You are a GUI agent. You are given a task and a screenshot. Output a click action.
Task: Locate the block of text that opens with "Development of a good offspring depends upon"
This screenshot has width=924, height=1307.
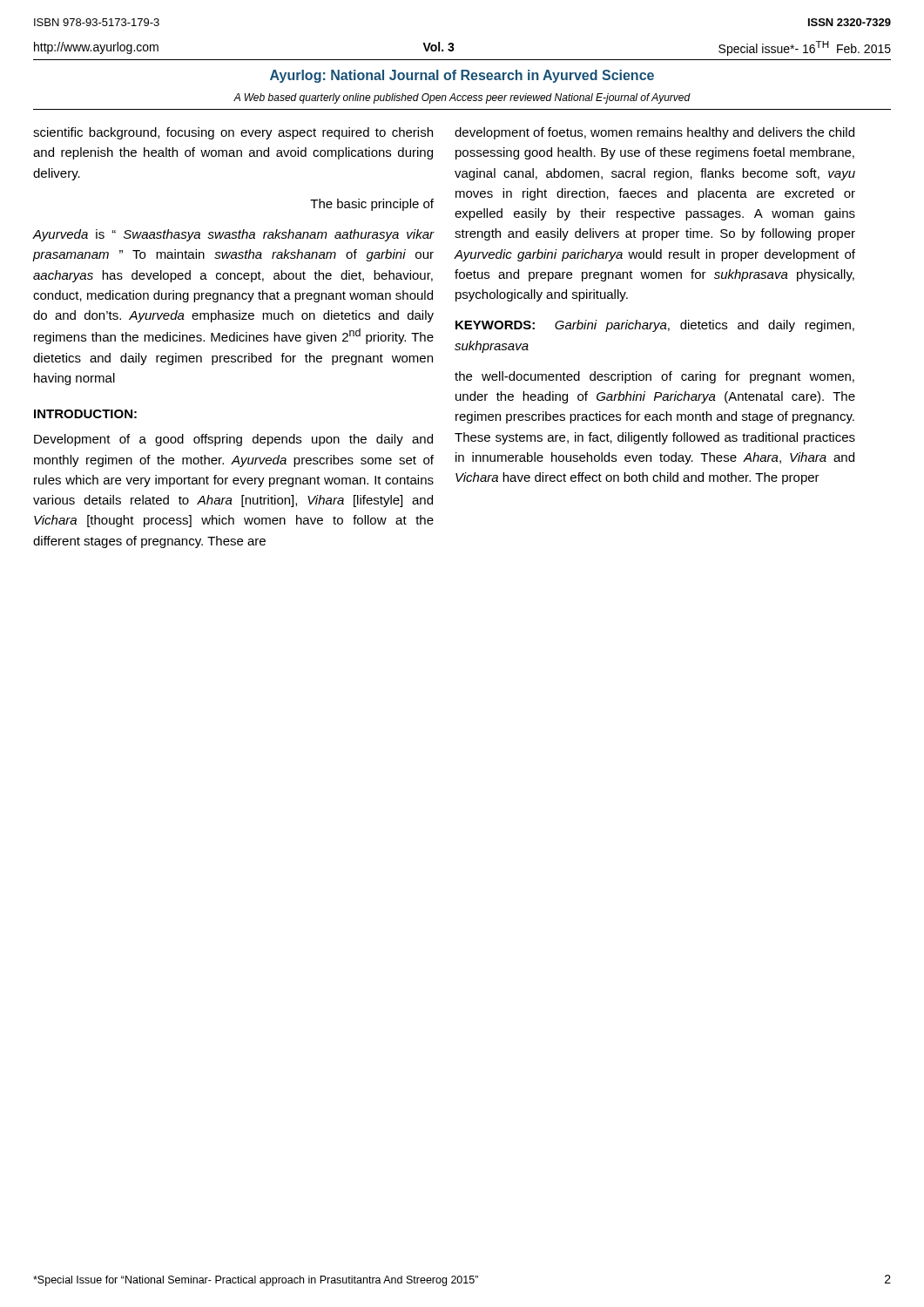click(x=233, y=490)
